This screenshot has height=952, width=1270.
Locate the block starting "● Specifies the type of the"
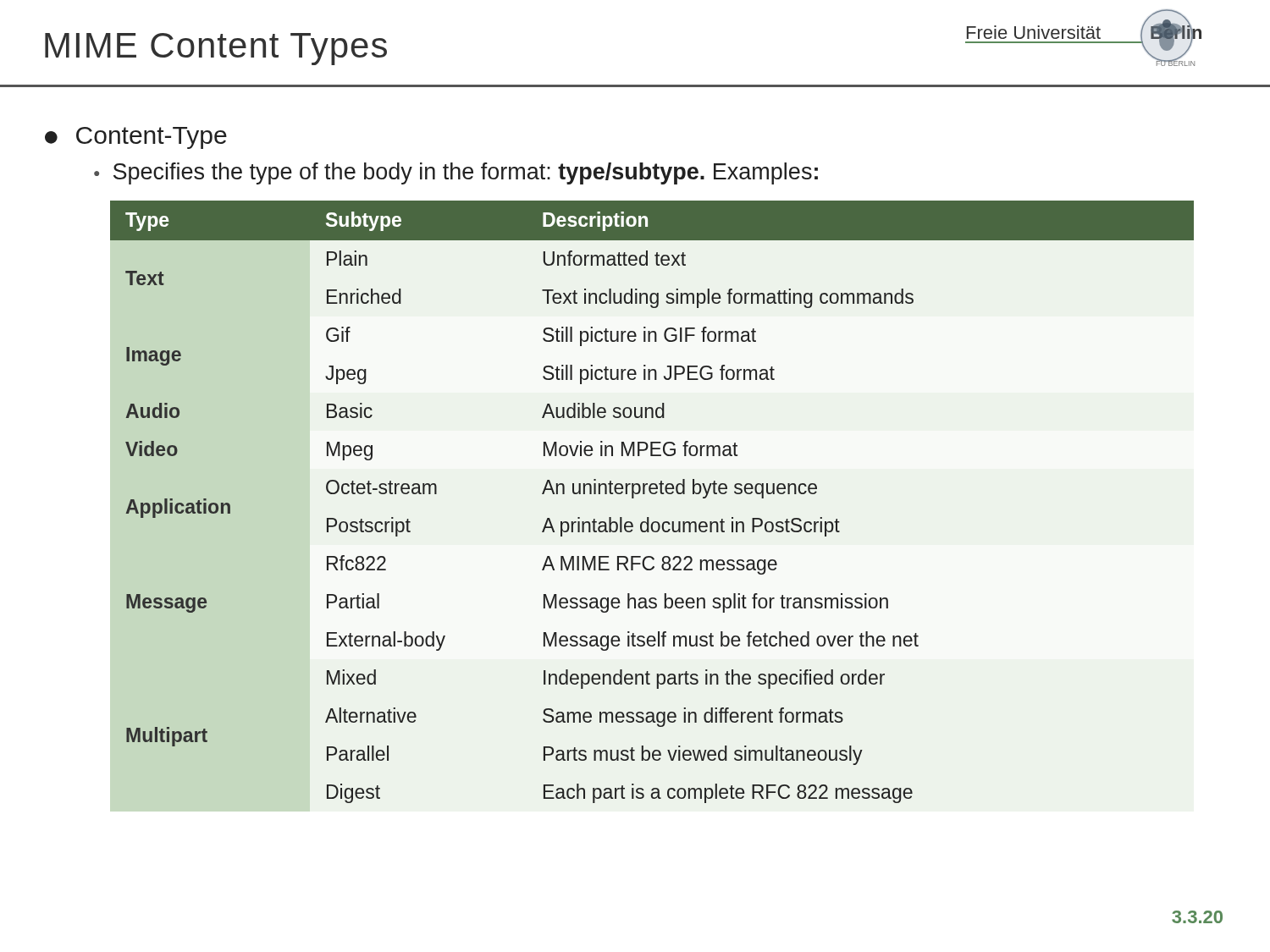click(457, 172)
